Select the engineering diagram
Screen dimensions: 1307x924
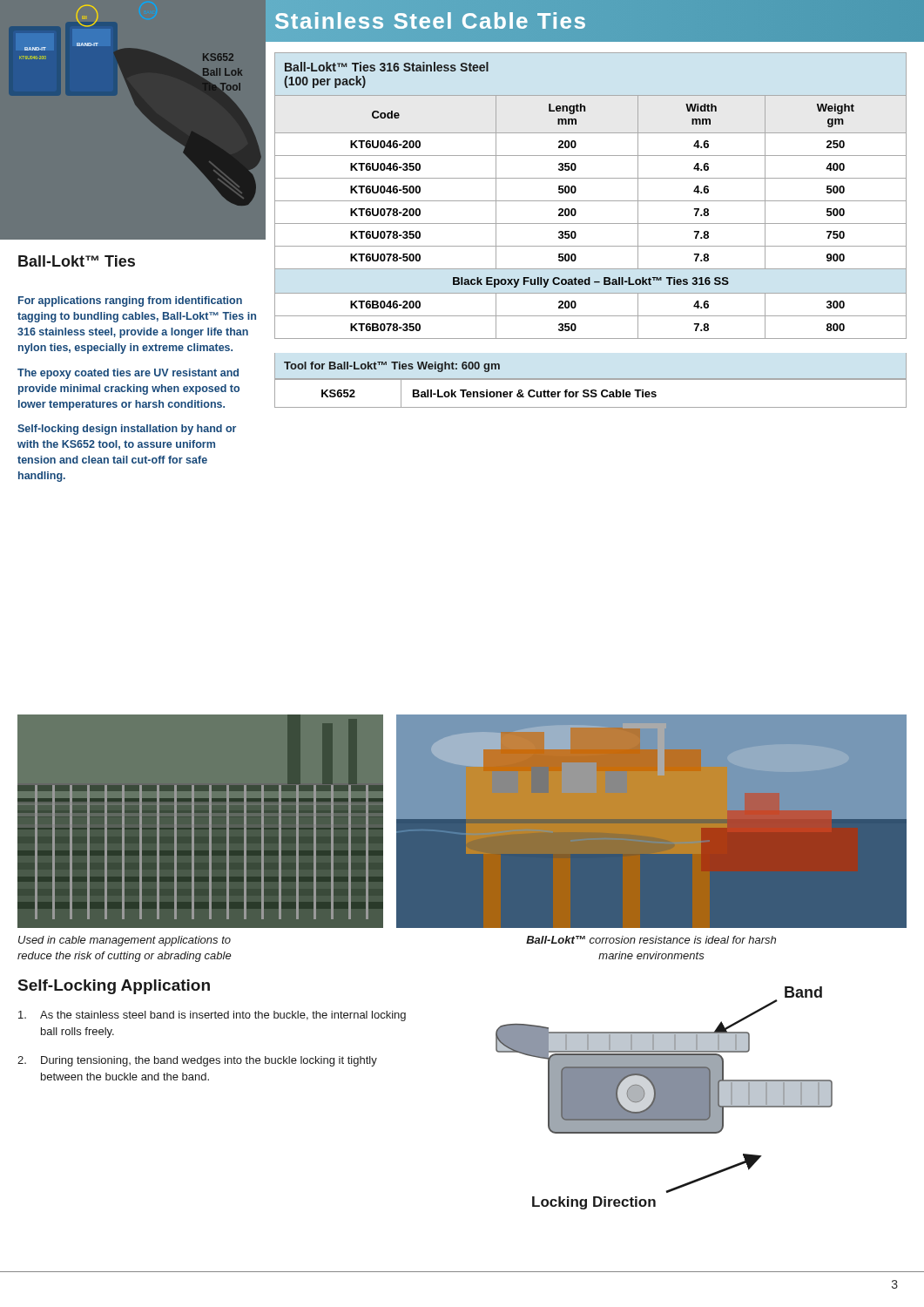[x=666, y=1102]
